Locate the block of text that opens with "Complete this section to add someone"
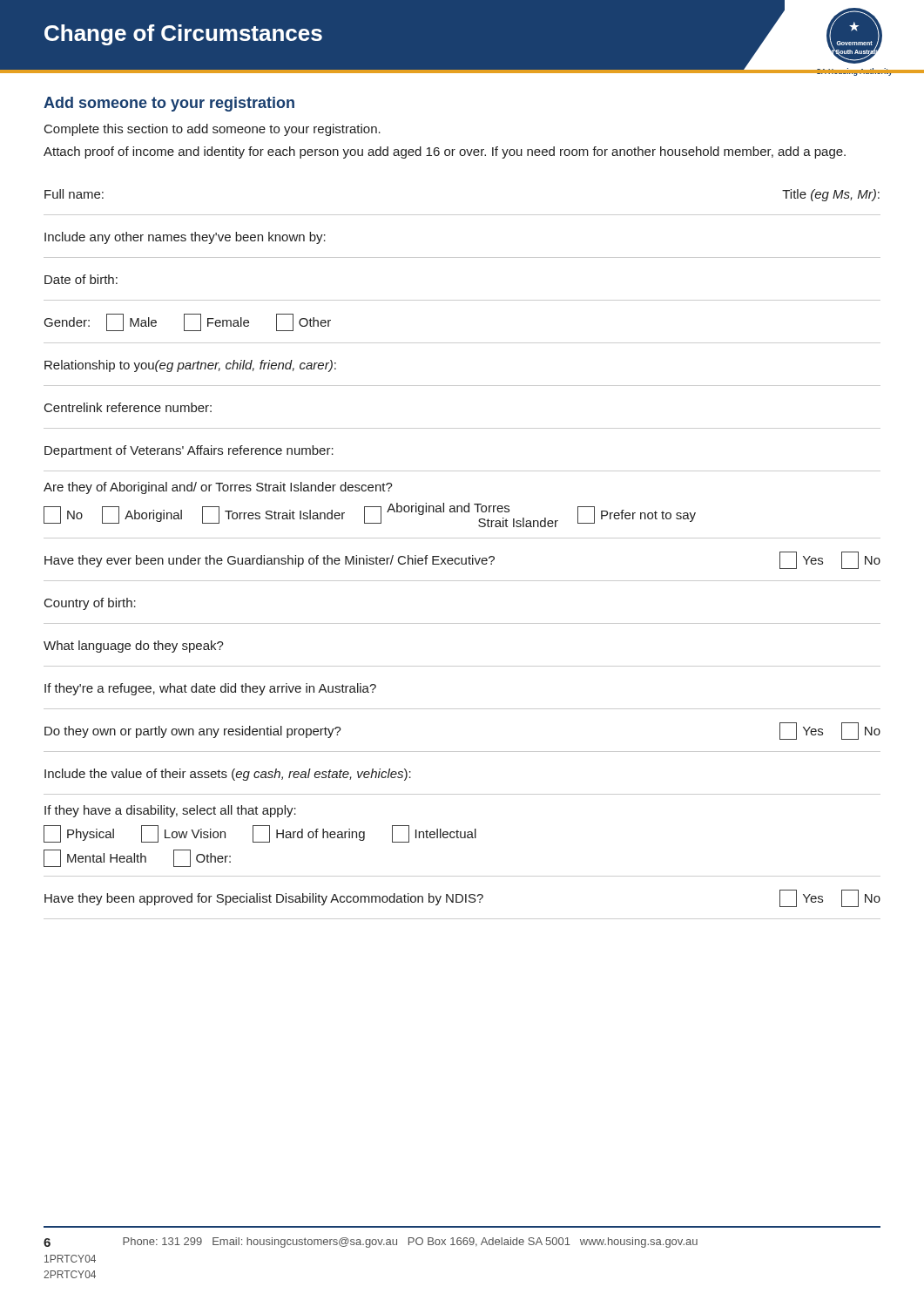 212,129
